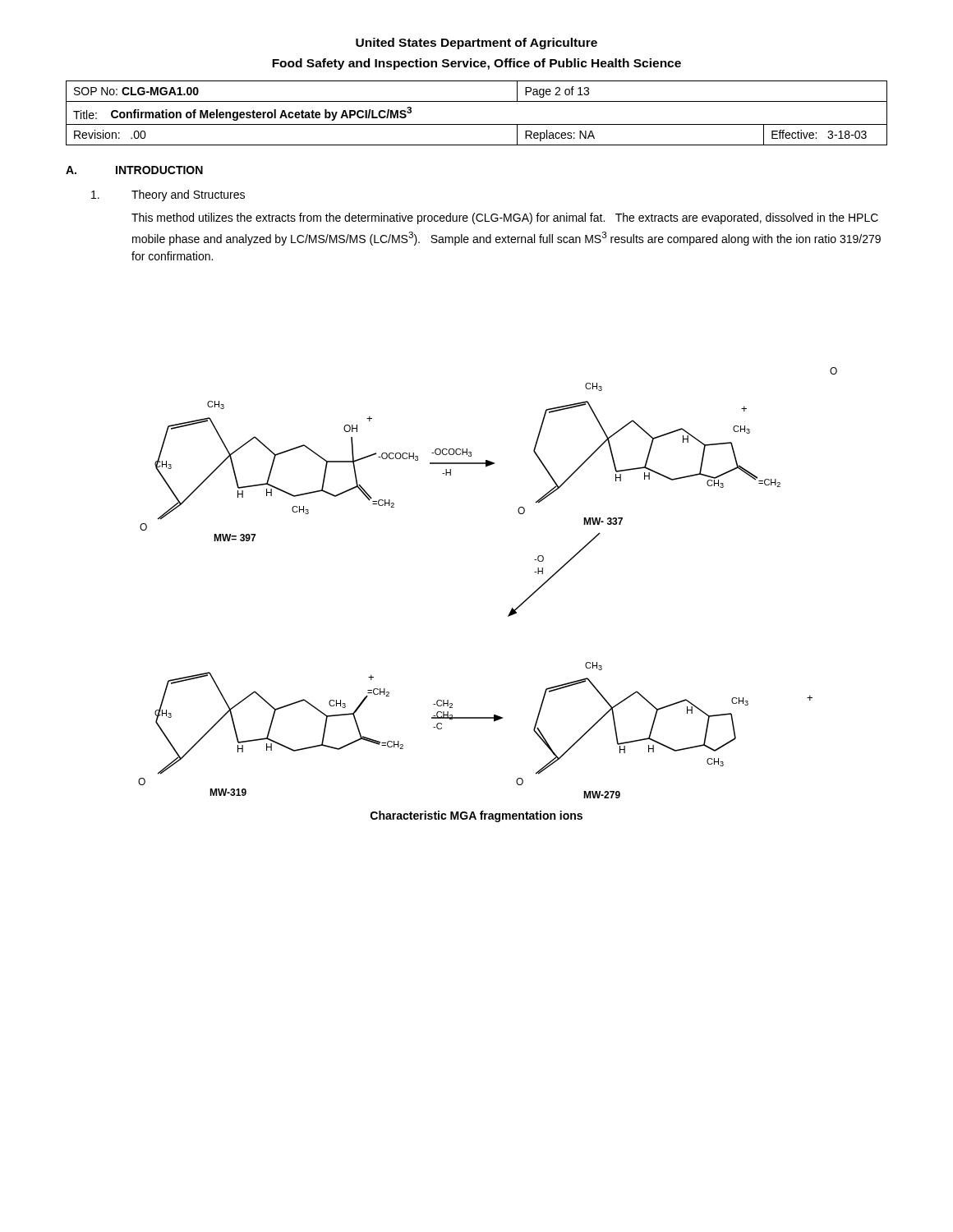Select the title

coord(476,52)
